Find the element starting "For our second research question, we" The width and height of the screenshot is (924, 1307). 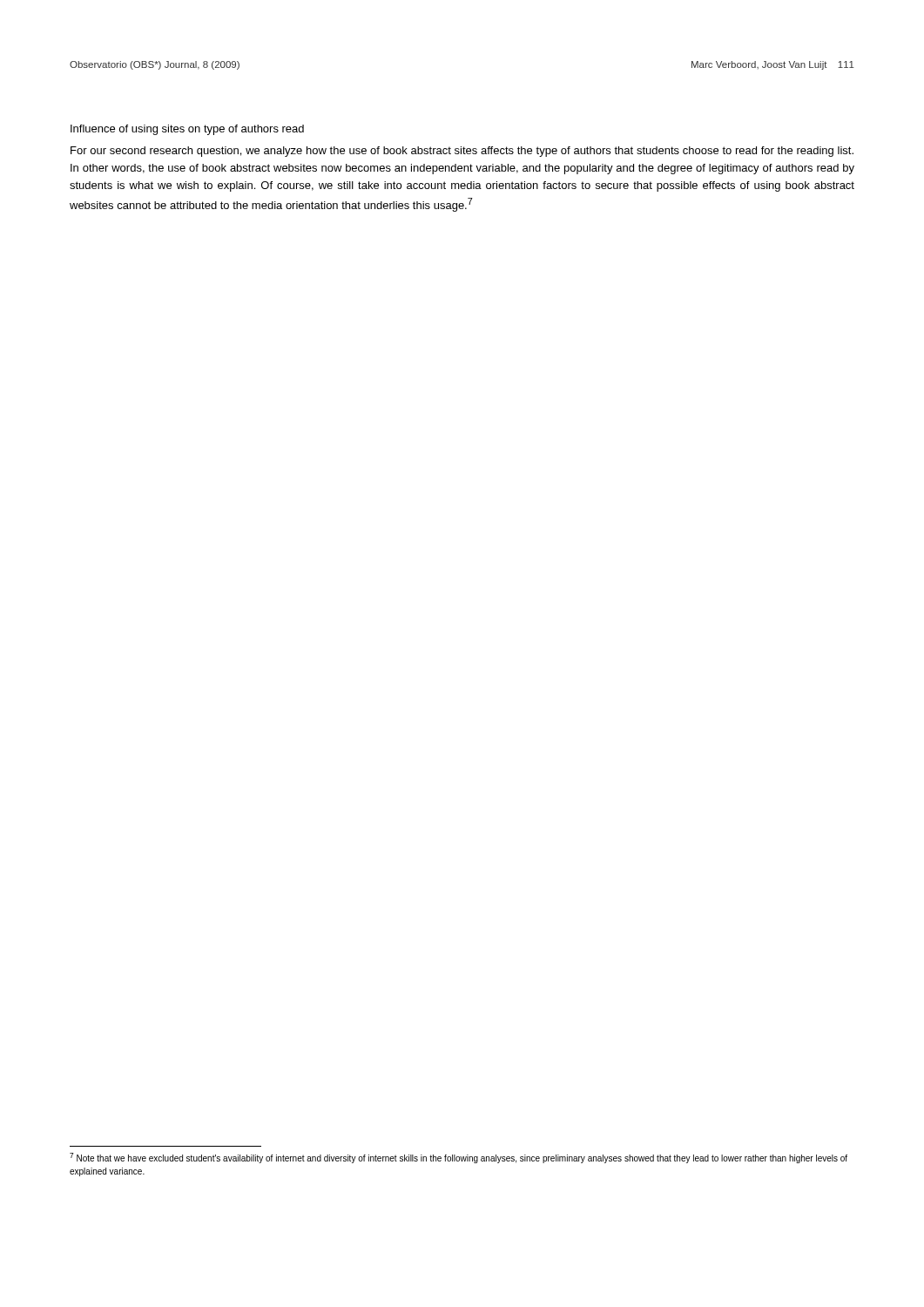coord(462,178)
